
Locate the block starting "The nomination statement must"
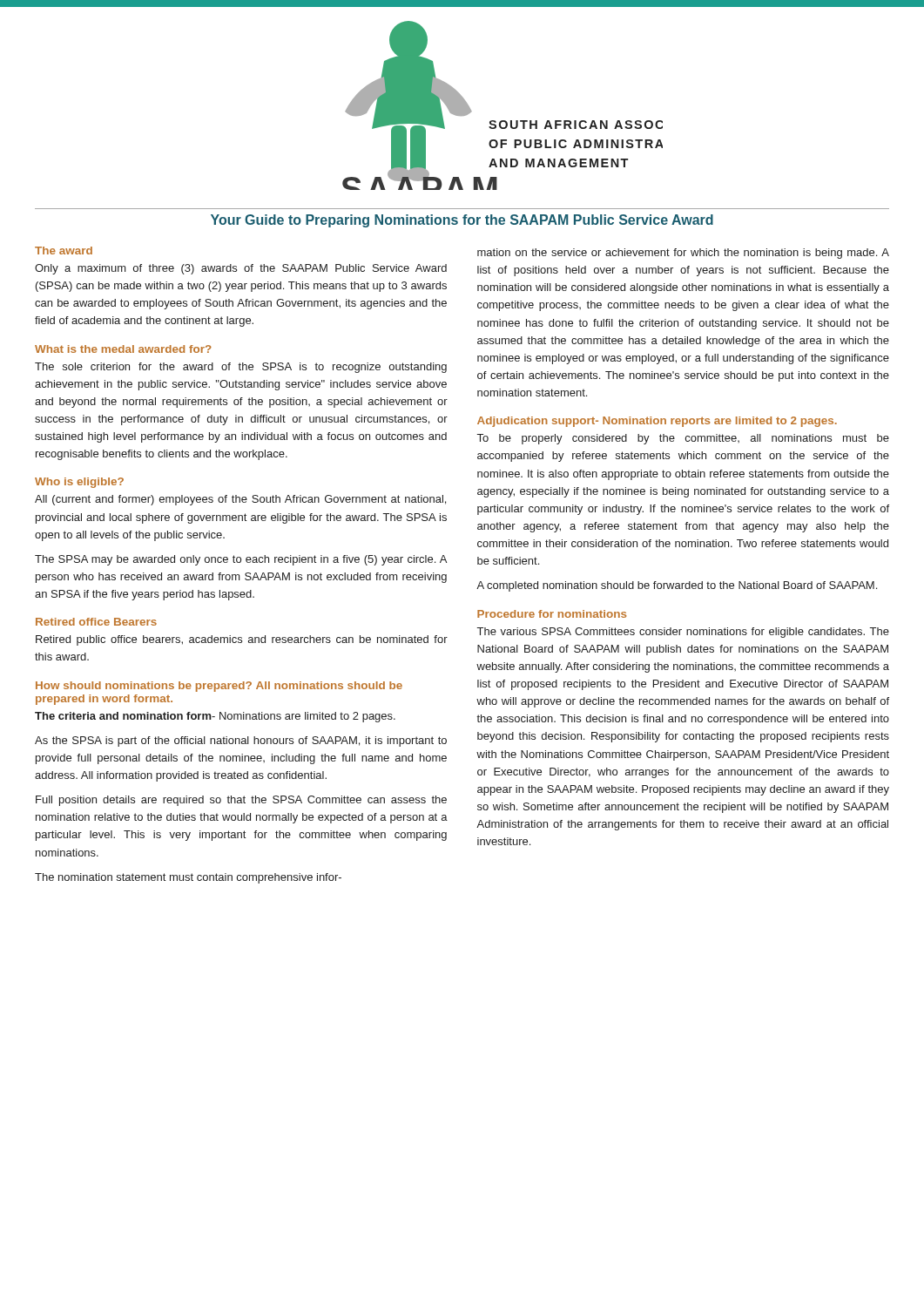click(188, 877)
